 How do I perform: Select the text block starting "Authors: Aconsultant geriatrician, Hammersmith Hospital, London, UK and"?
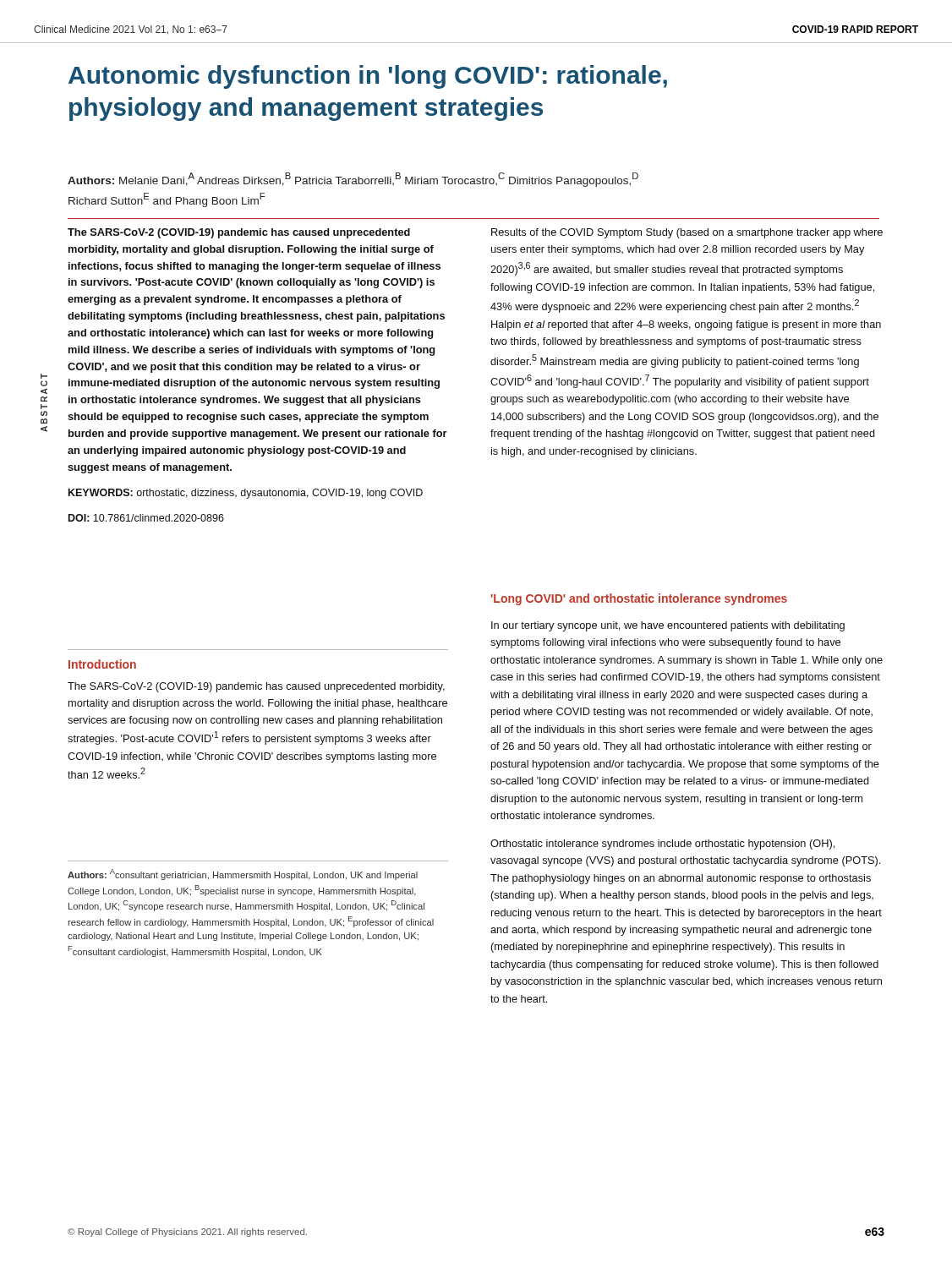258,913
